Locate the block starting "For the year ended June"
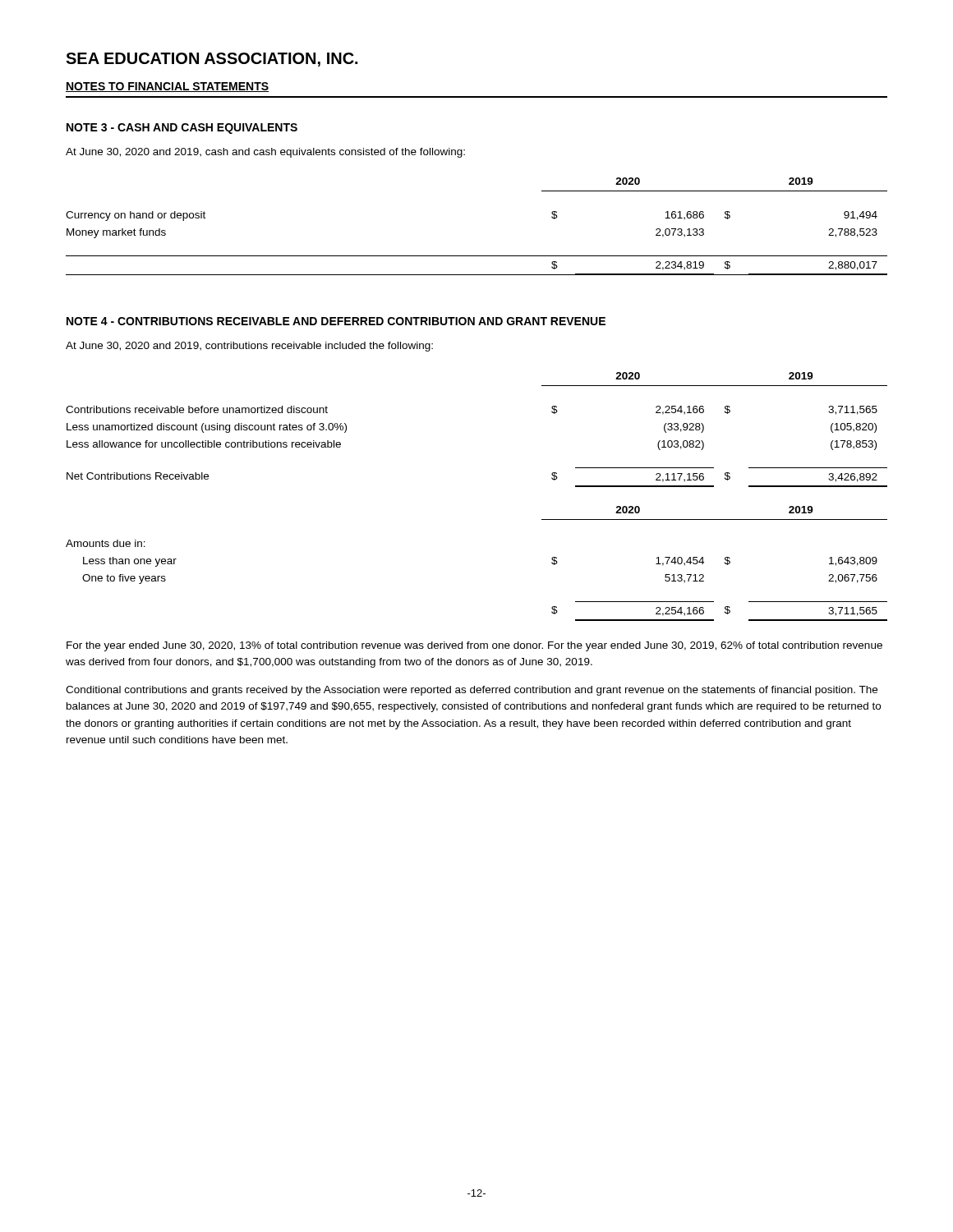 pyautogui.click(x=474, y=653)
